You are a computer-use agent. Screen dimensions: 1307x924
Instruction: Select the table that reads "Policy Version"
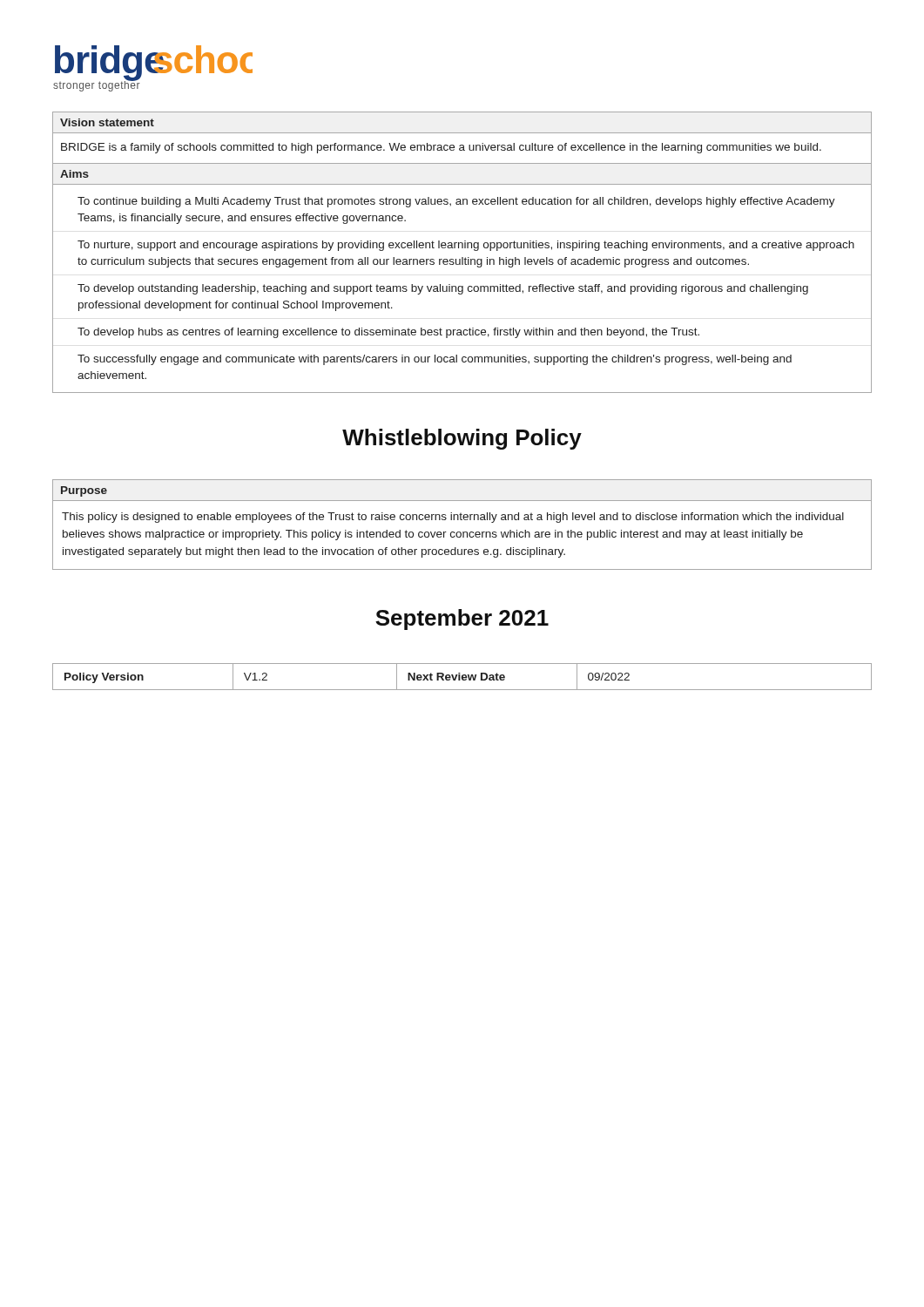(x=462, y=677)
